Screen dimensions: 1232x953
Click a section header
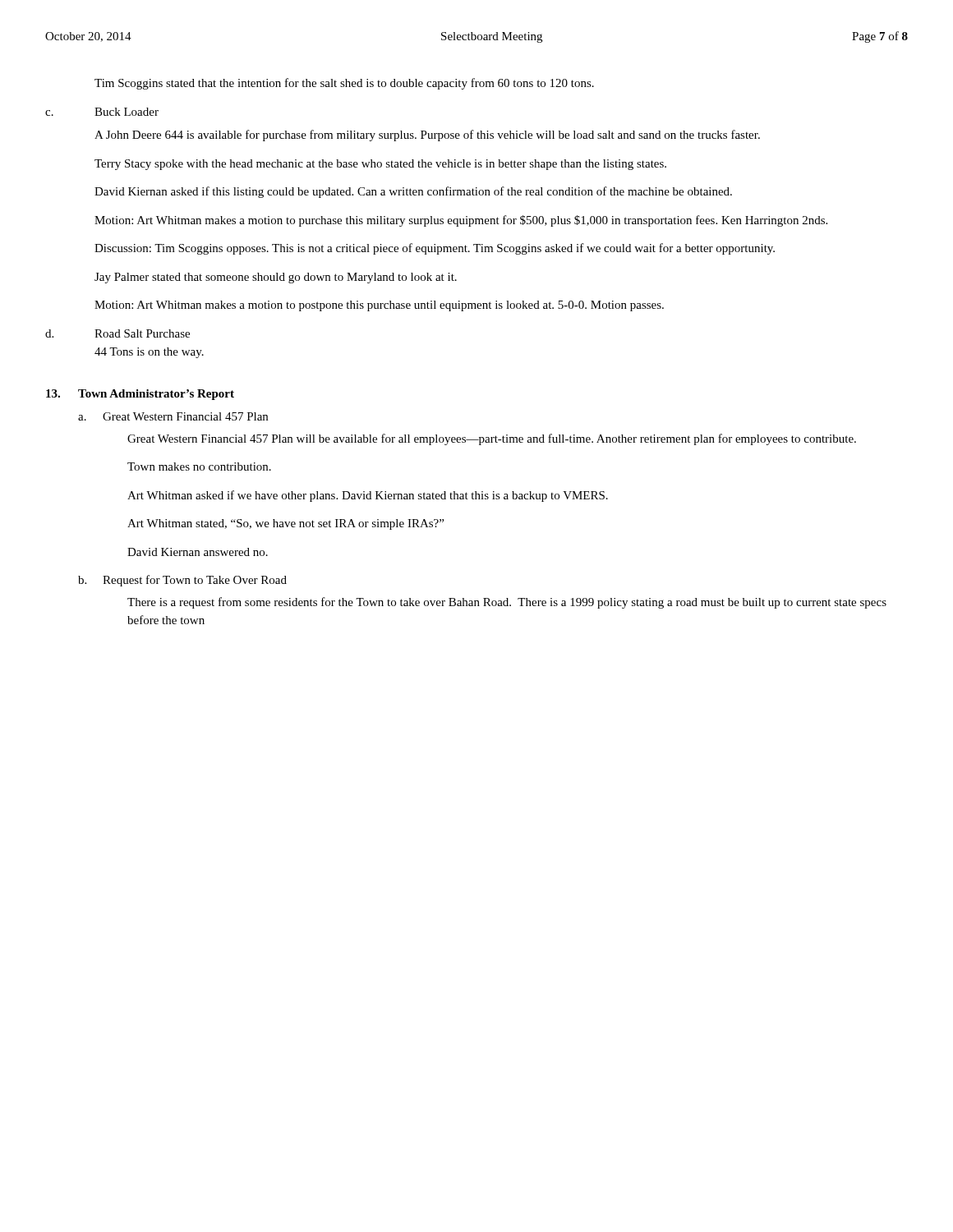tap(140, 393)
